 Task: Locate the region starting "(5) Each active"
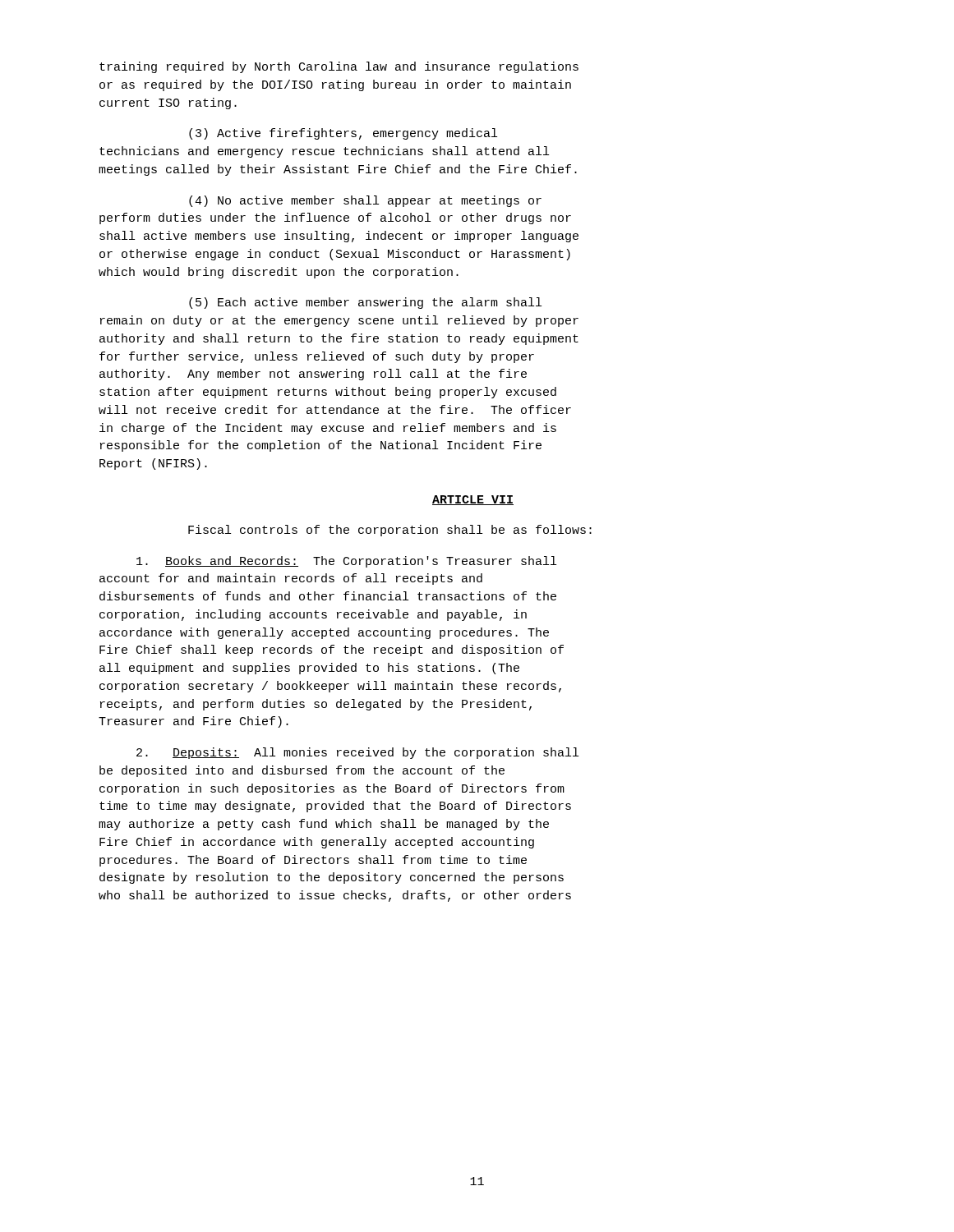(339, 384)
